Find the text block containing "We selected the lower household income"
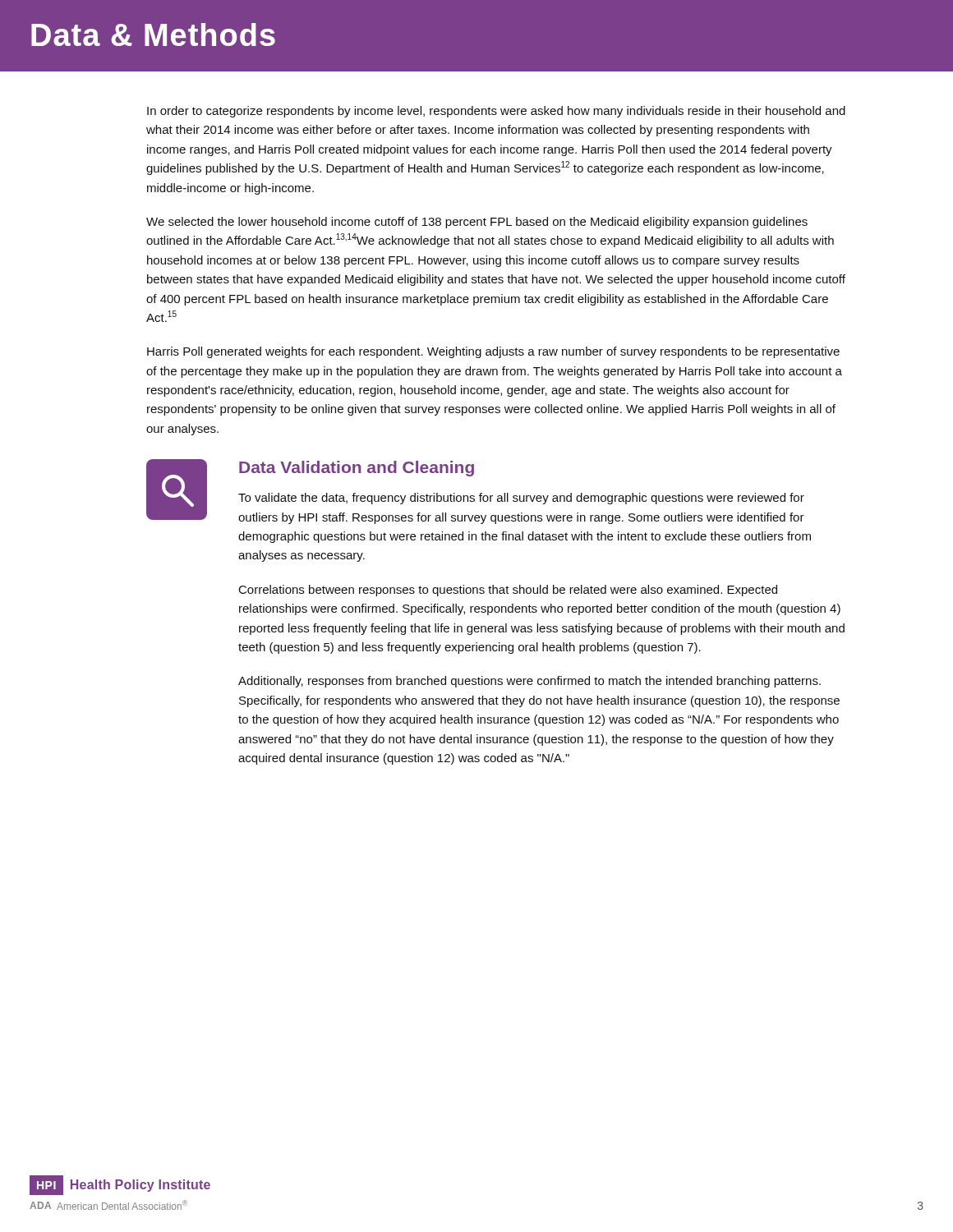 click(496, 269)
